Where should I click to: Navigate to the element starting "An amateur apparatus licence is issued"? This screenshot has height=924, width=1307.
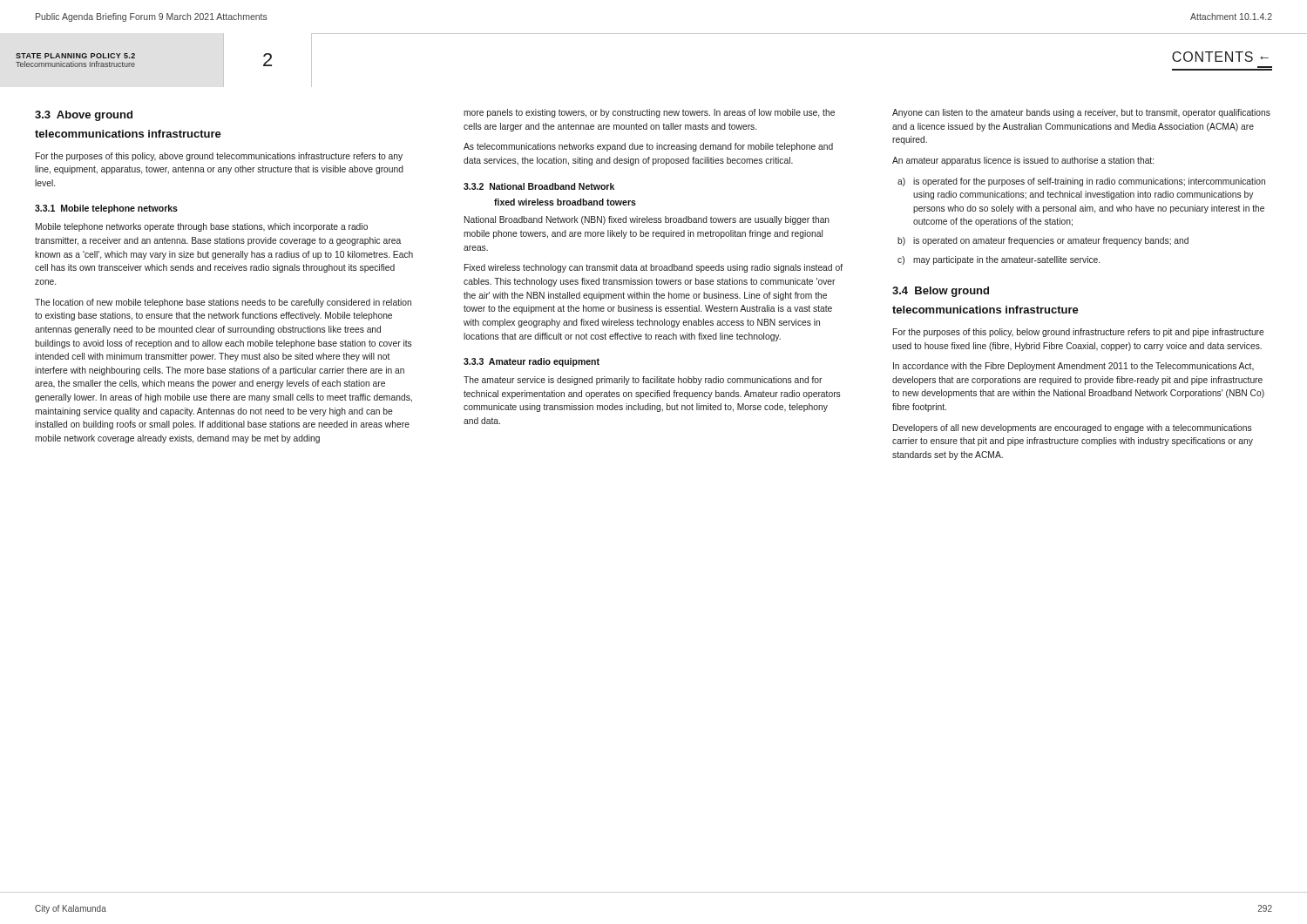tap(1082, 161)
